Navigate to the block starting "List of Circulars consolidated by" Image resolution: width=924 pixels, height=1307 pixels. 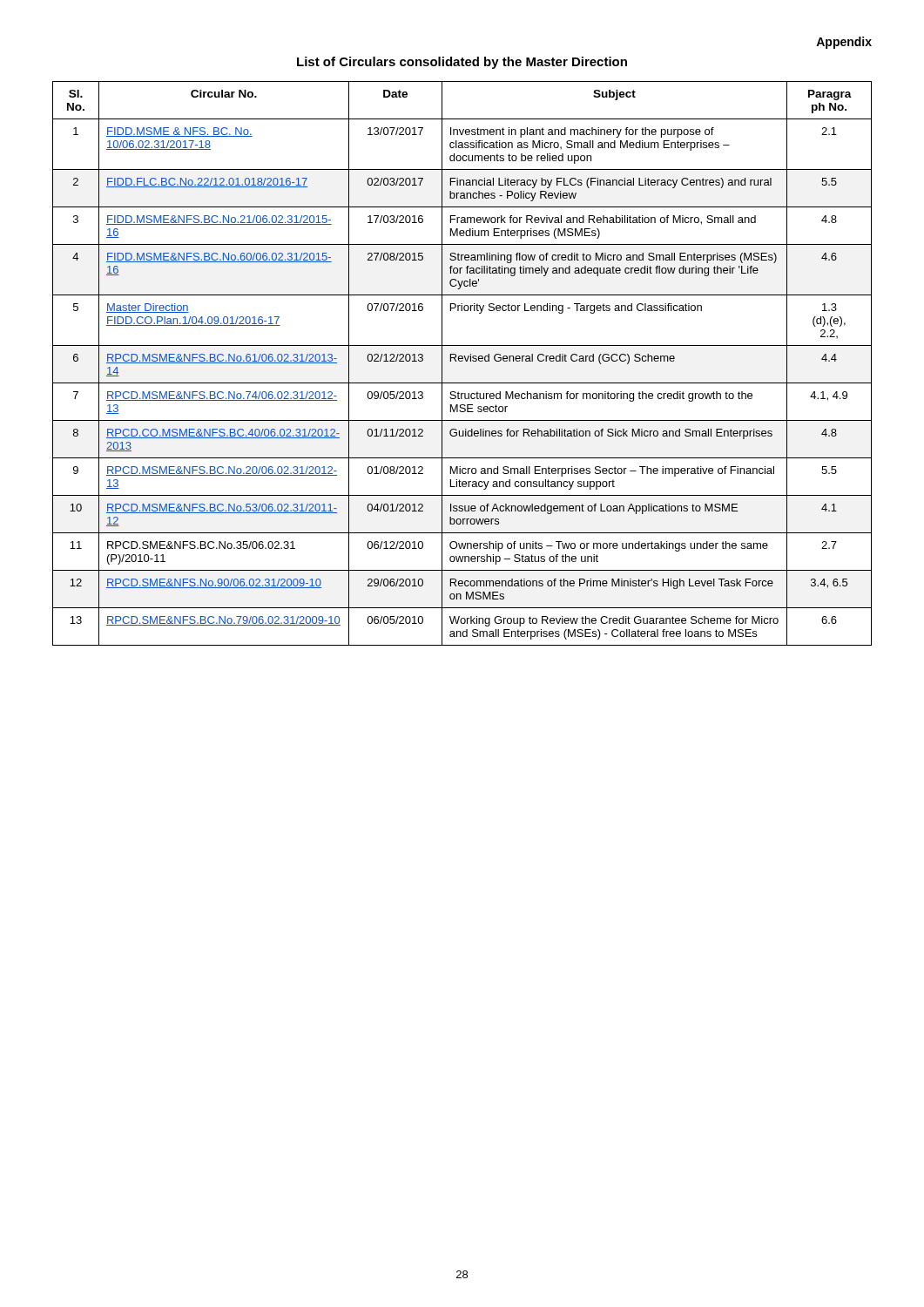[462, 61]
